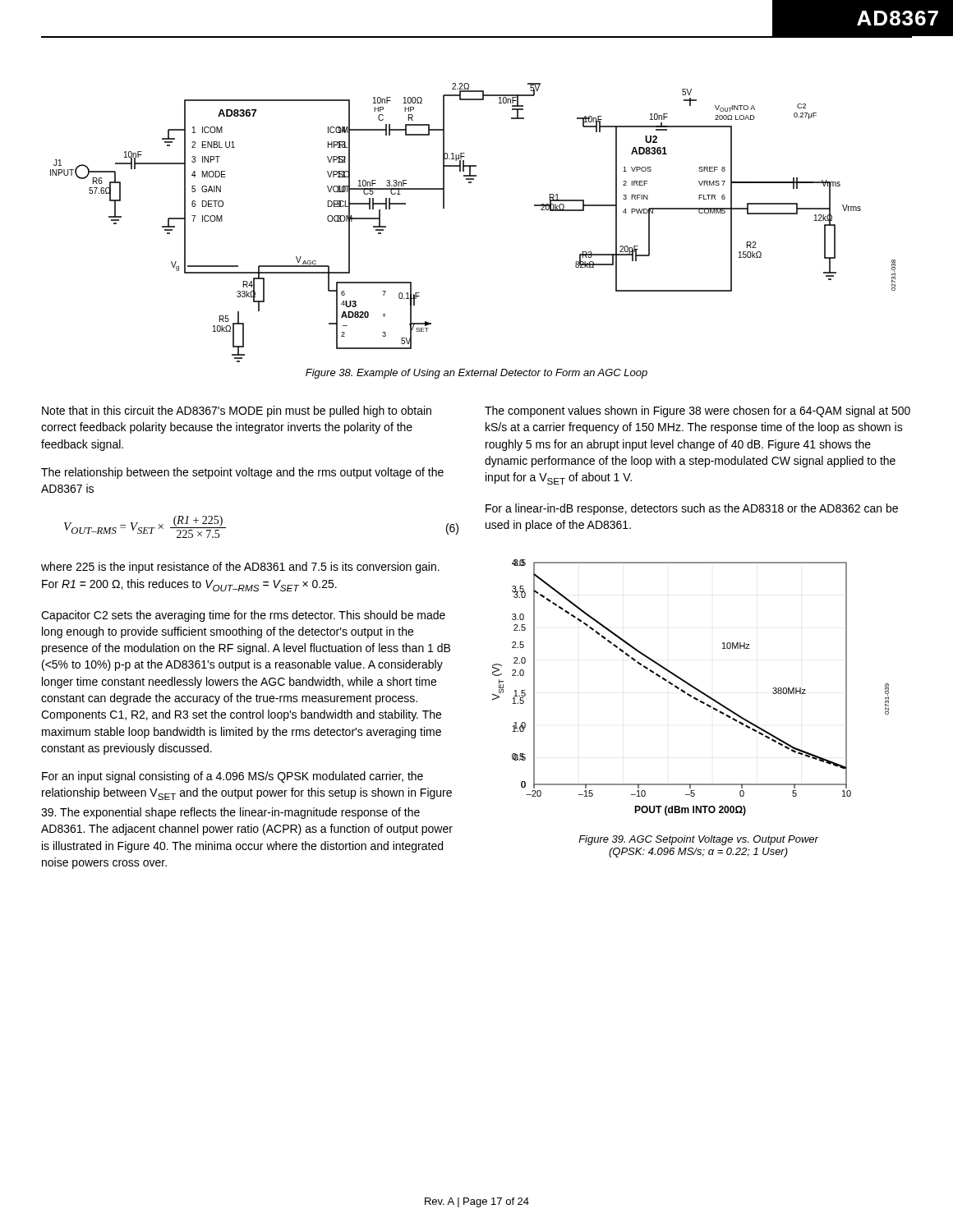Click on the region starting "Note that in this circuit the"
953x1232 pixels.
(237, 427)
